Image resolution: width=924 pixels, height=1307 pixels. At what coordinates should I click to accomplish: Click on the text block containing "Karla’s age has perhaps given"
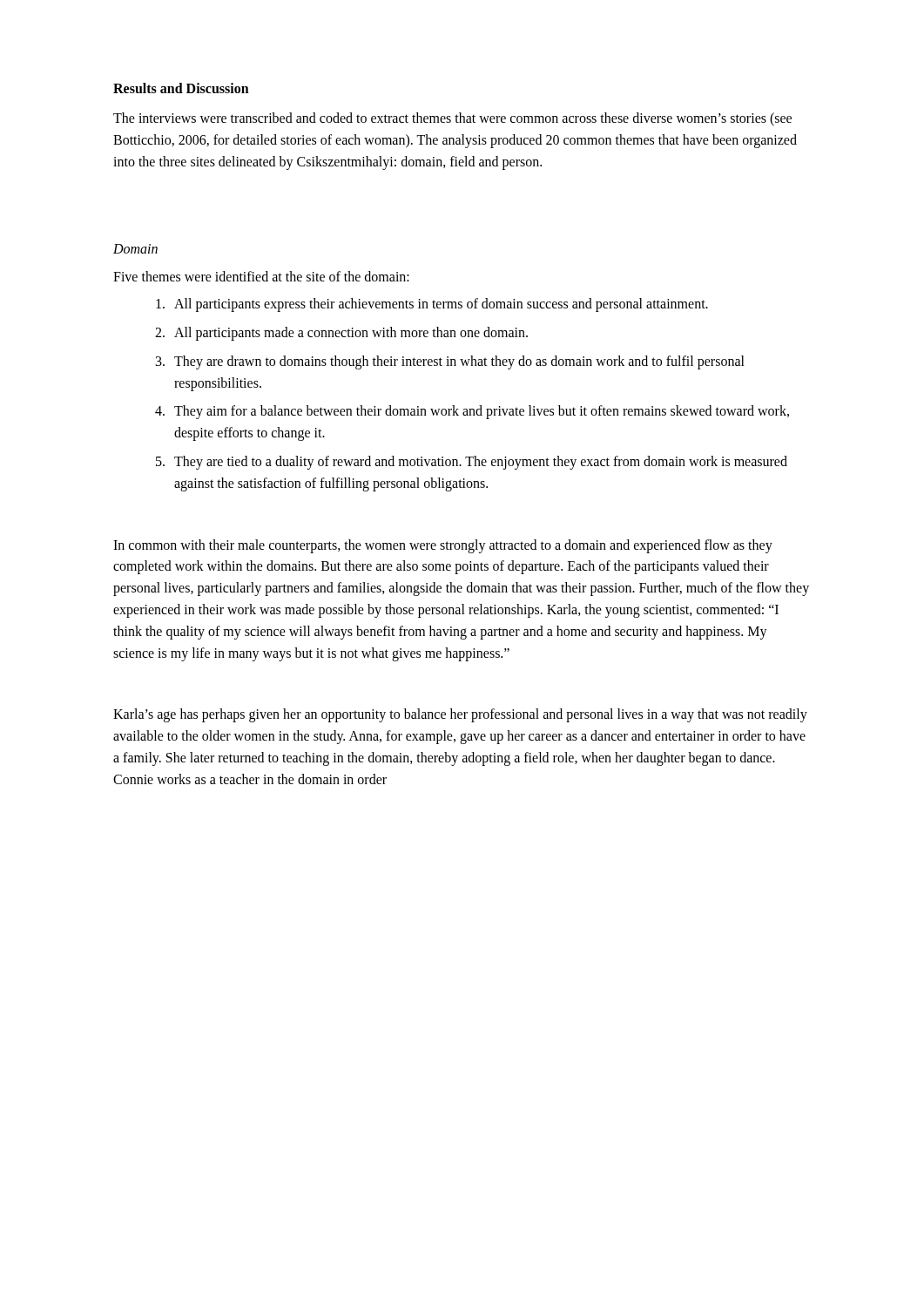coord(460,747)
